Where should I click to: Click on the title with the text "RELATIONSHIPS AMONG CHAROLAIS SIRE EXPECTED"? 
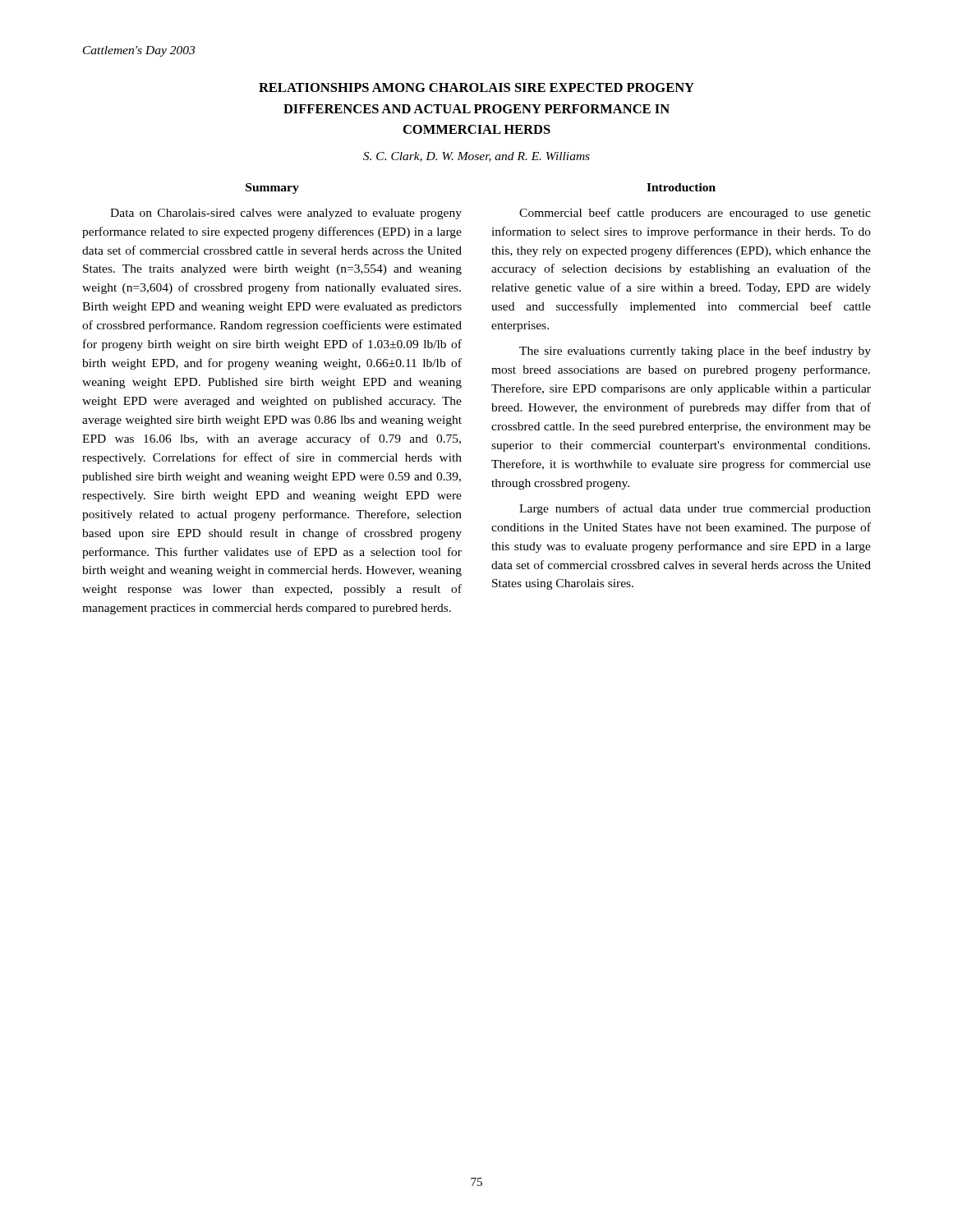[x=476, y=108]
